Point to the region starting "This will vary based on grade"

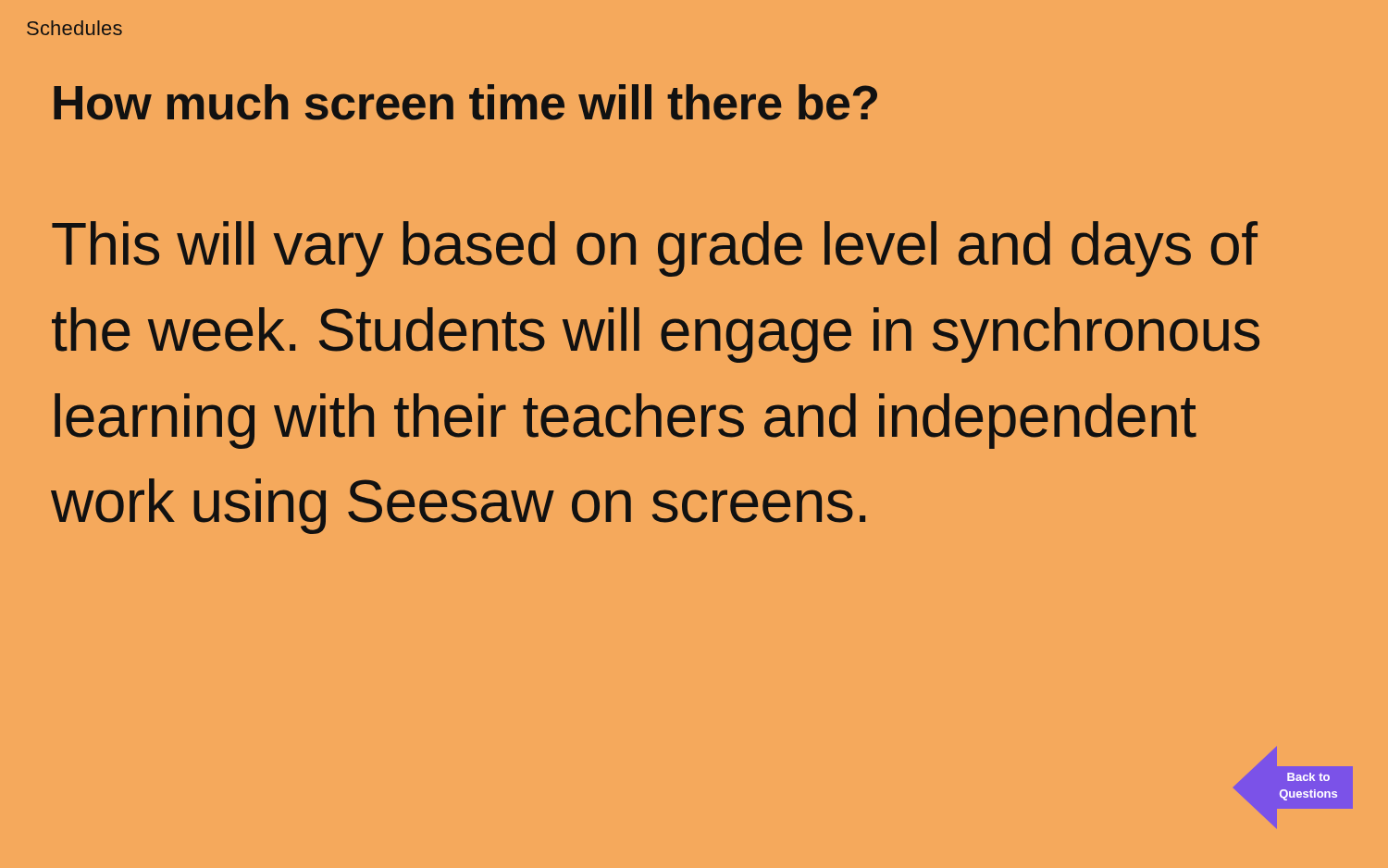click(x=656, y=373)
